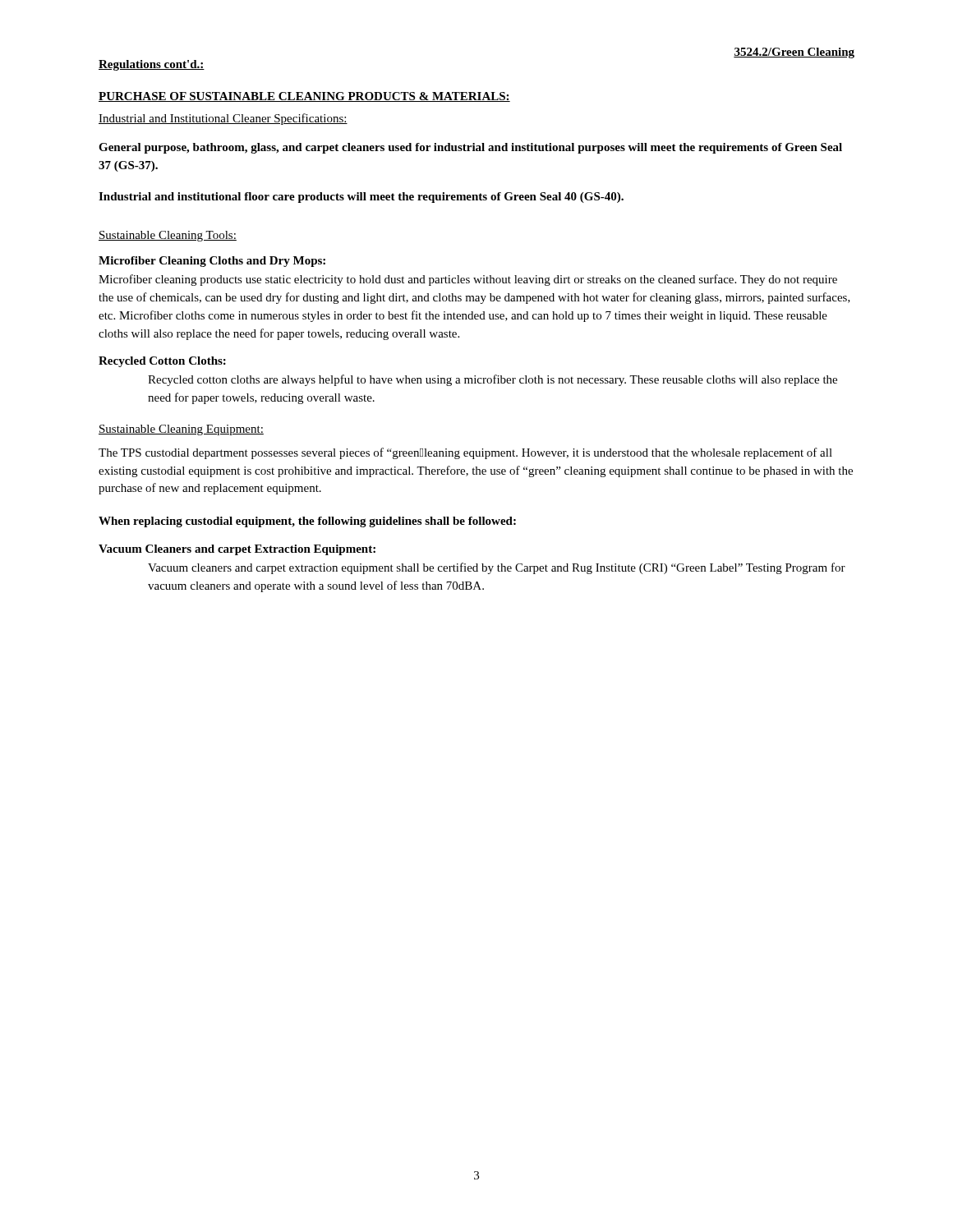953x1232 pixels.
Task: Find the element starting "Industrial and institutional floor"
Action: tap(361, 196)
